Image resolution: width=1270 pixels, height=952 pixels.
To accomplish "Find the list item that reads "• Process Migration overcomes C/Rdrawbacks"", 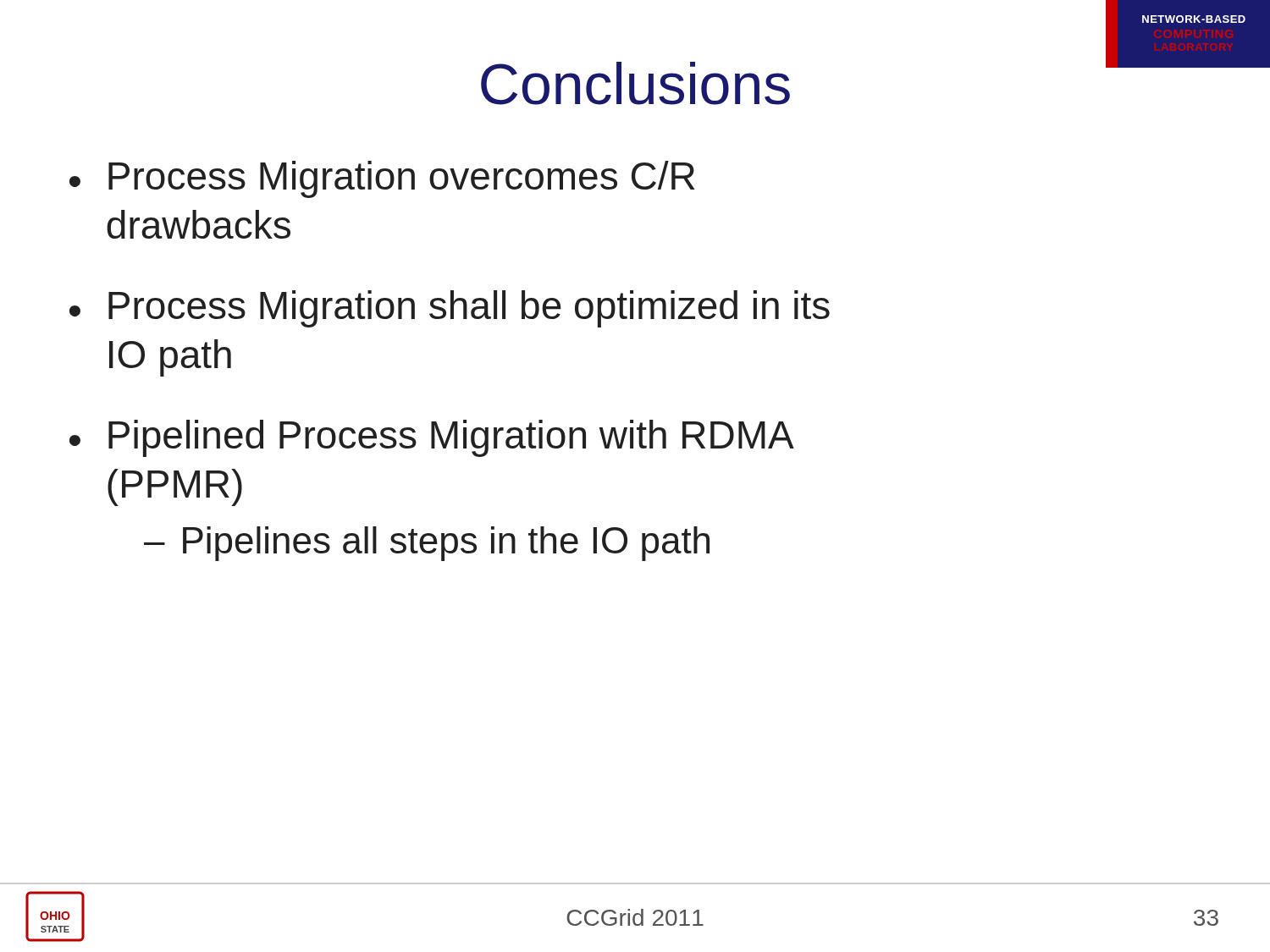I will (x=382, y=201).
